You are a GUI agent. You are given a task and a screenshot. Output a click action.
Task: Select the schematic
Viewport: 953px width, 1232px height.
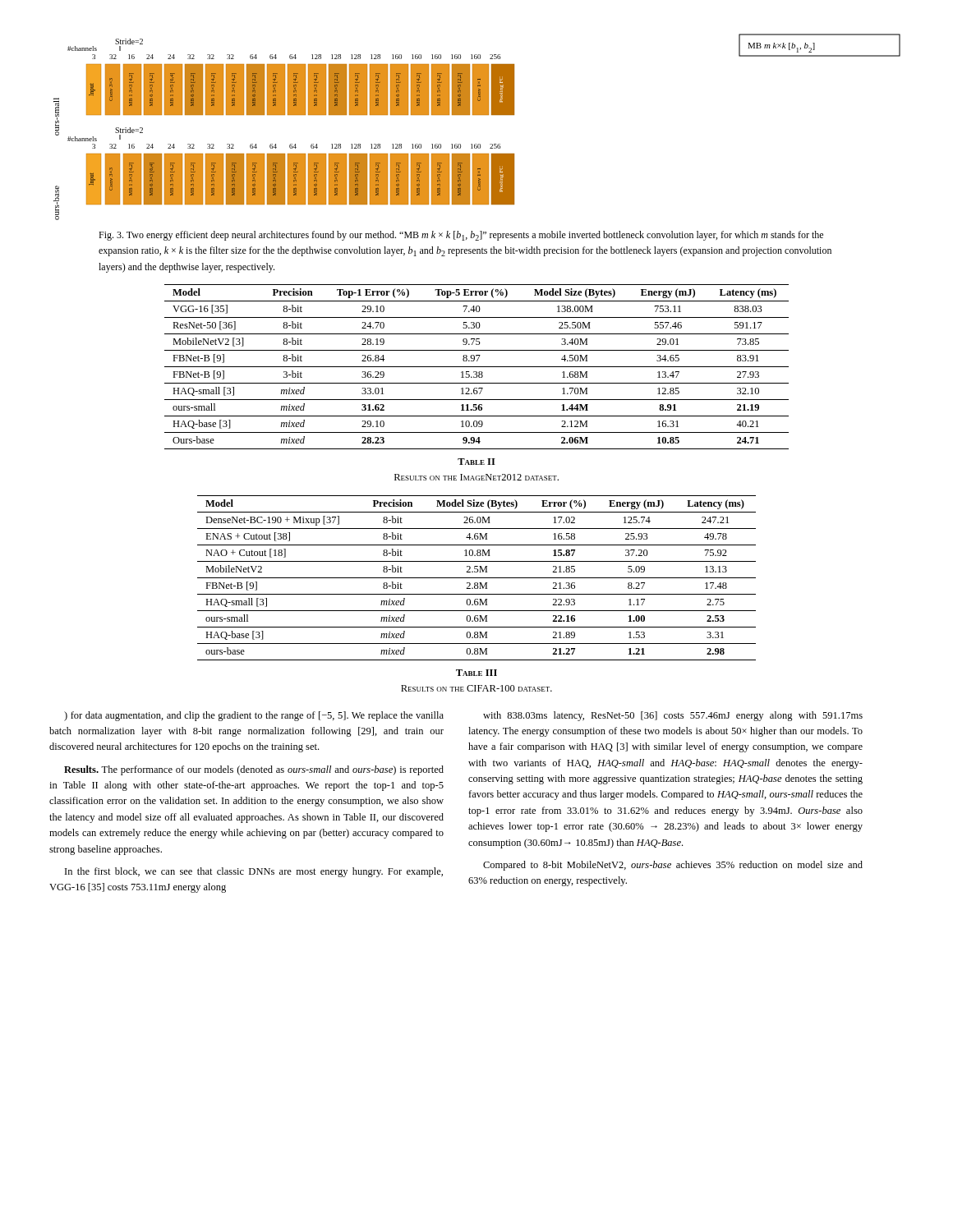tap(476, 127)
